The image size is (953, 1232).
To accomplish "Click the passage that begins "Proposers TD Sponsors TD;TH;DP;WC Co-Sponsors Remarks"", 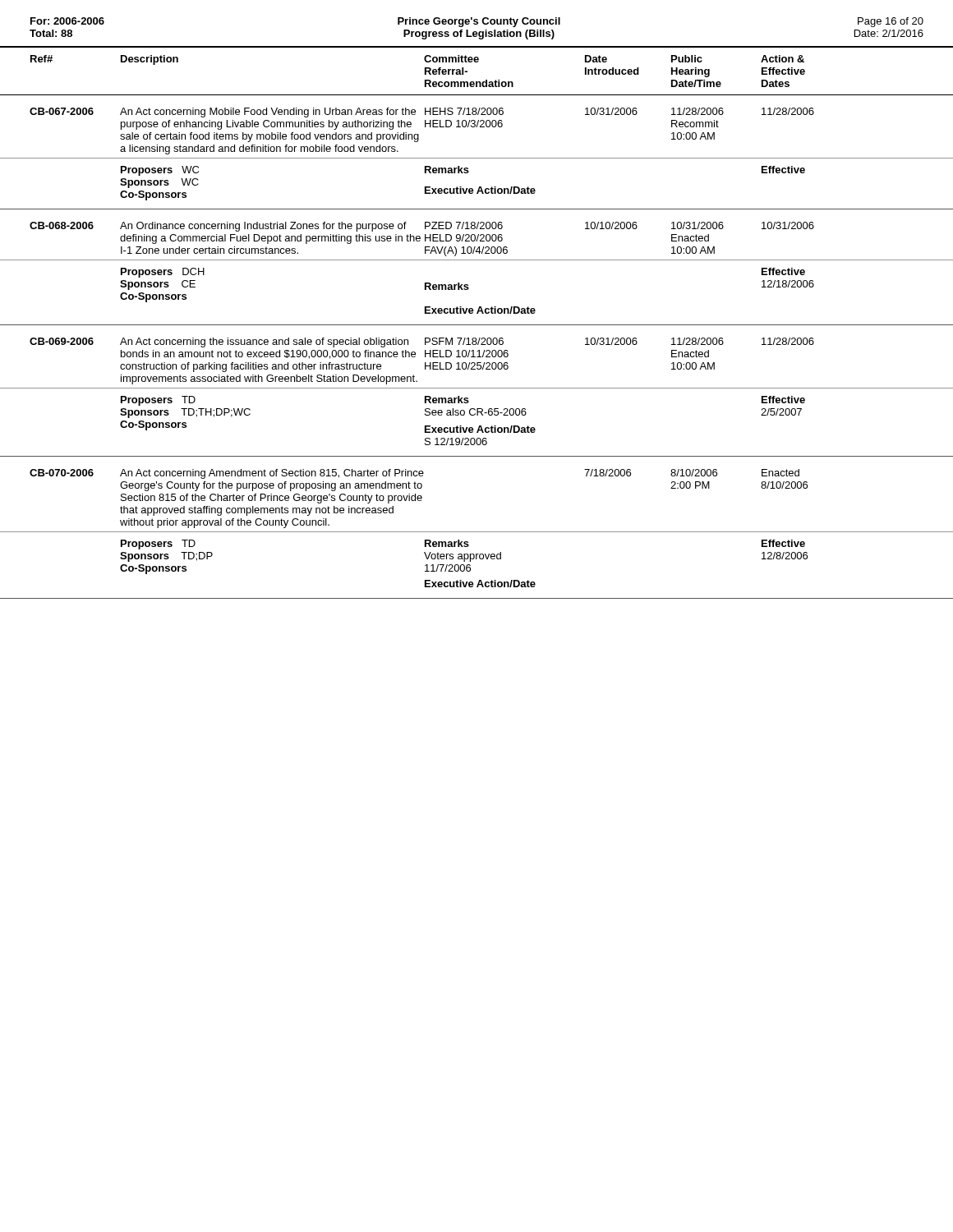I will (x=440, y=420).
